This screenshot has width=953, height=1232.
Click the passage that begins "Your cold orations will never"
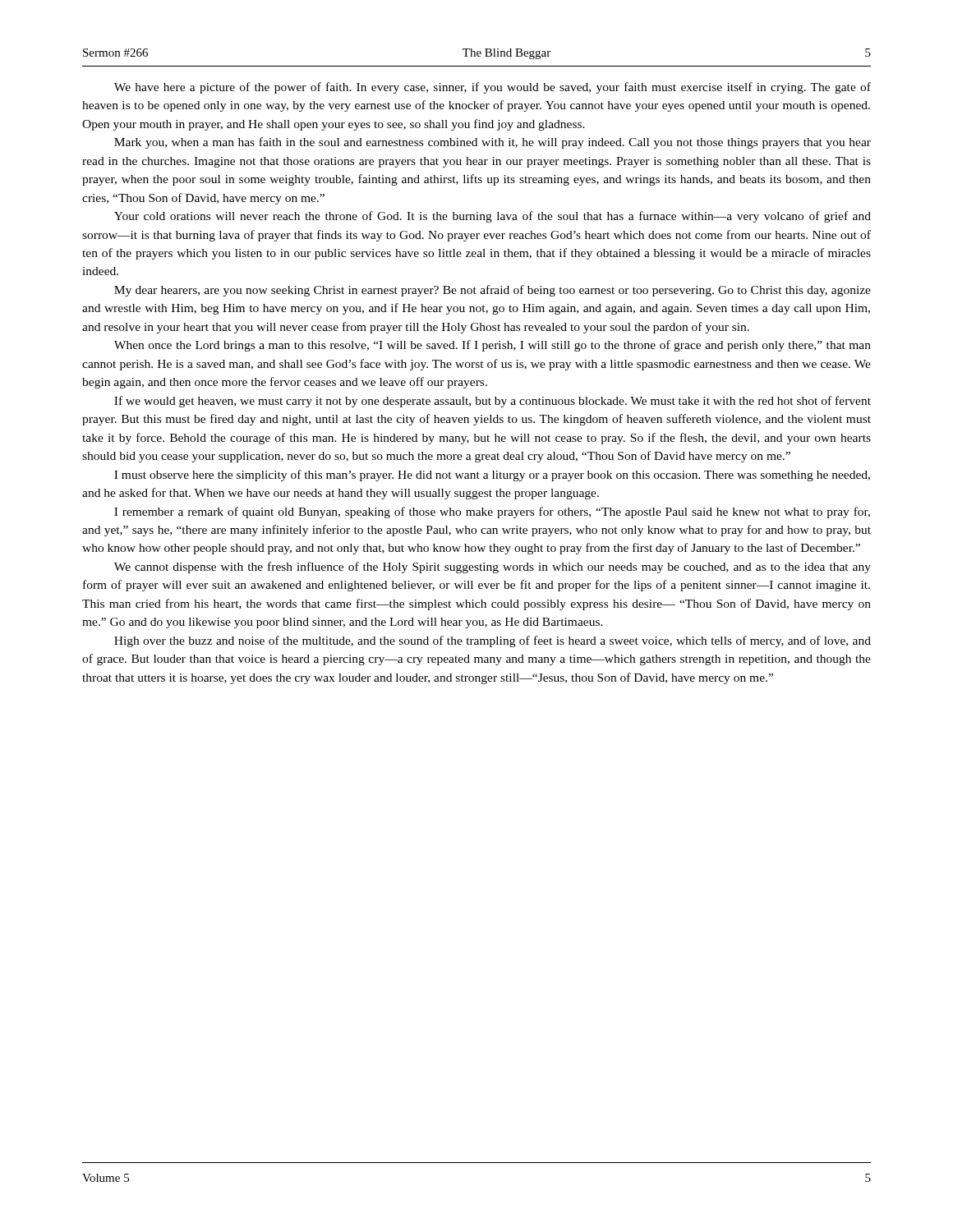tap(476, 244)
